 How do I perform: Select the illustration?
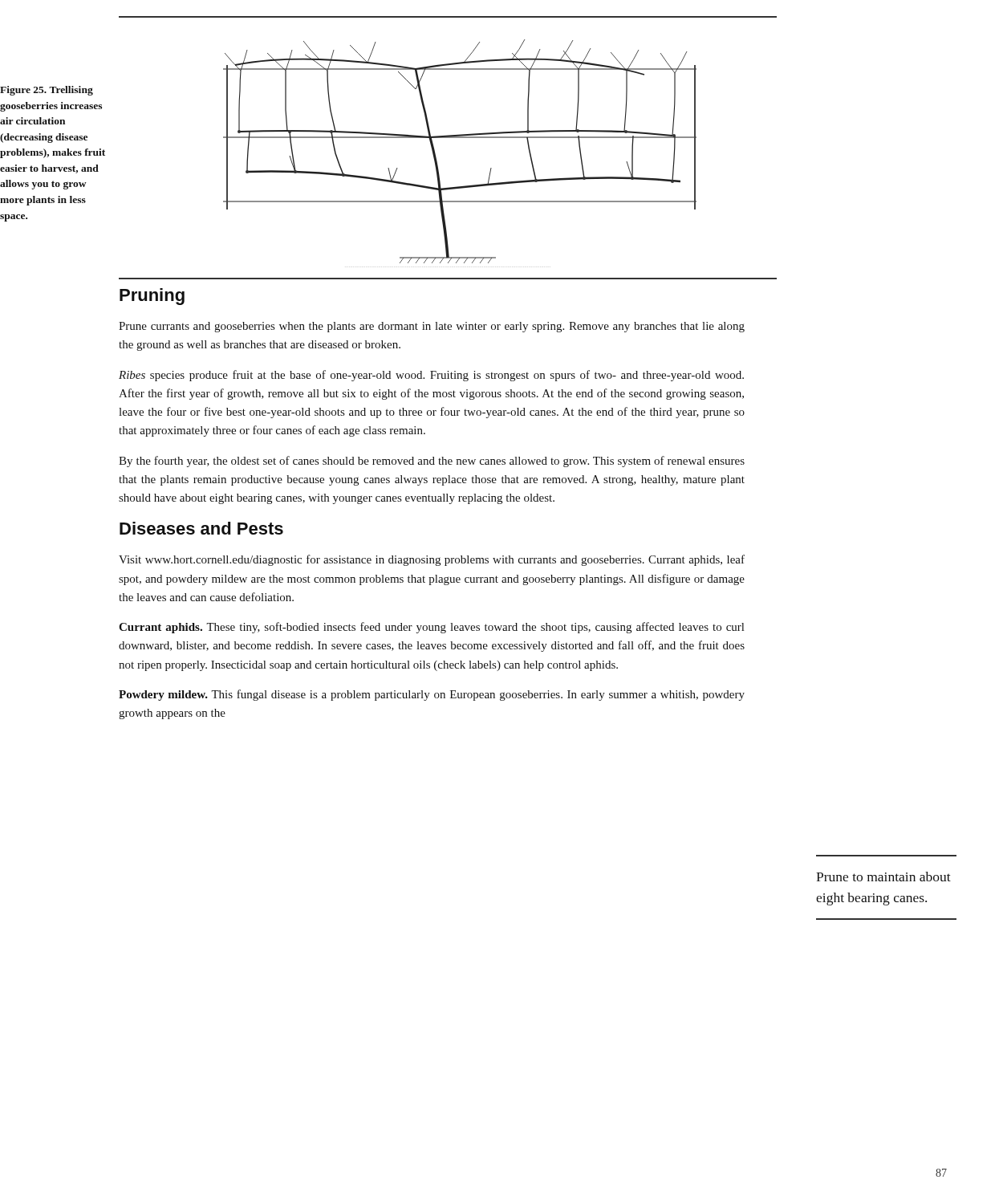[448, 148]
